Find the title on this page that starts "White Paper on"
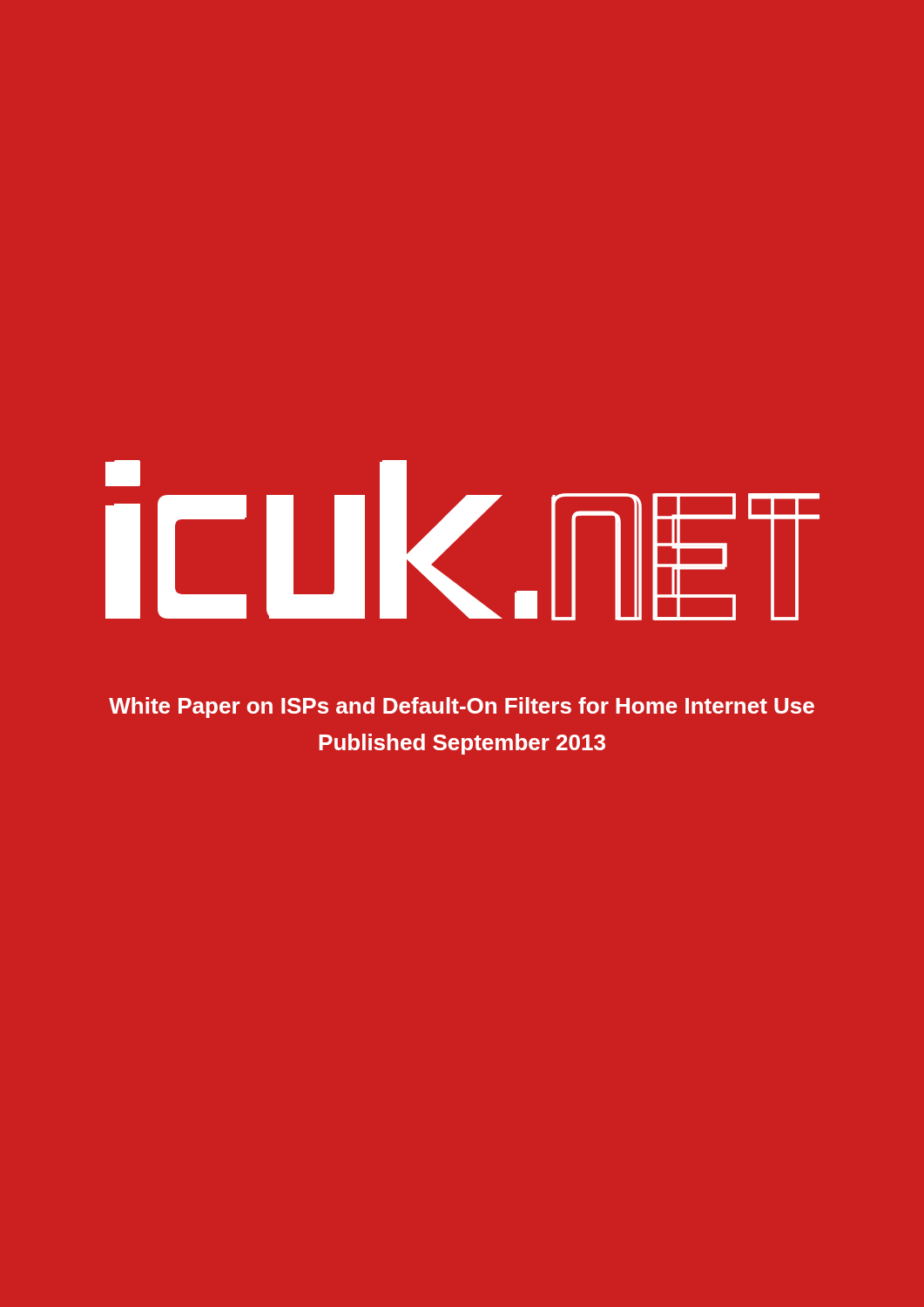Image resolution: width=924 pixels, height=1307 pixels. pos(462,708)
